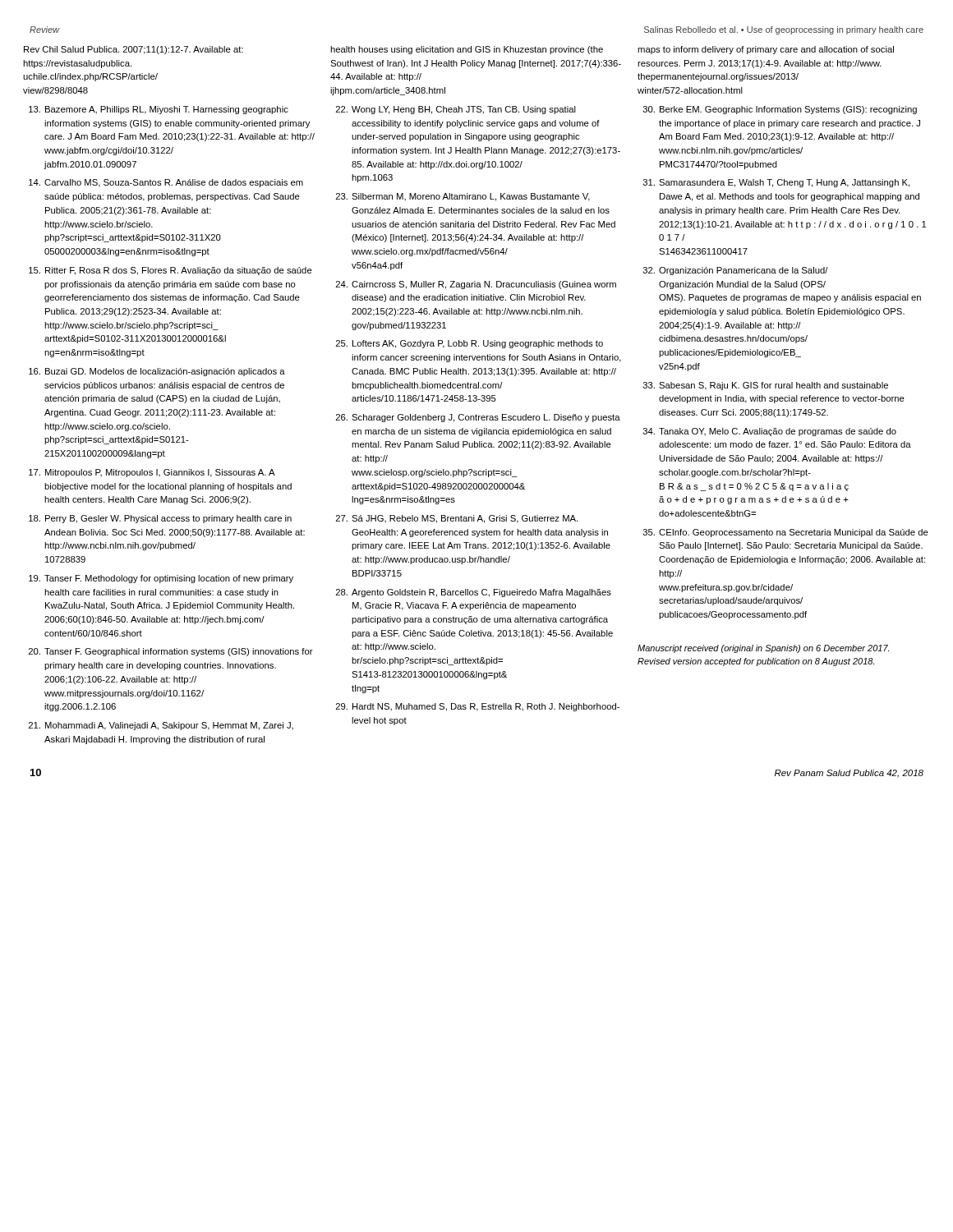Image resolution: width=953 pixels, height=1232 pixels.
Task: Point to the region starting "14. Carvalho MS, Souza-Santos"
Action: [169, 217]
